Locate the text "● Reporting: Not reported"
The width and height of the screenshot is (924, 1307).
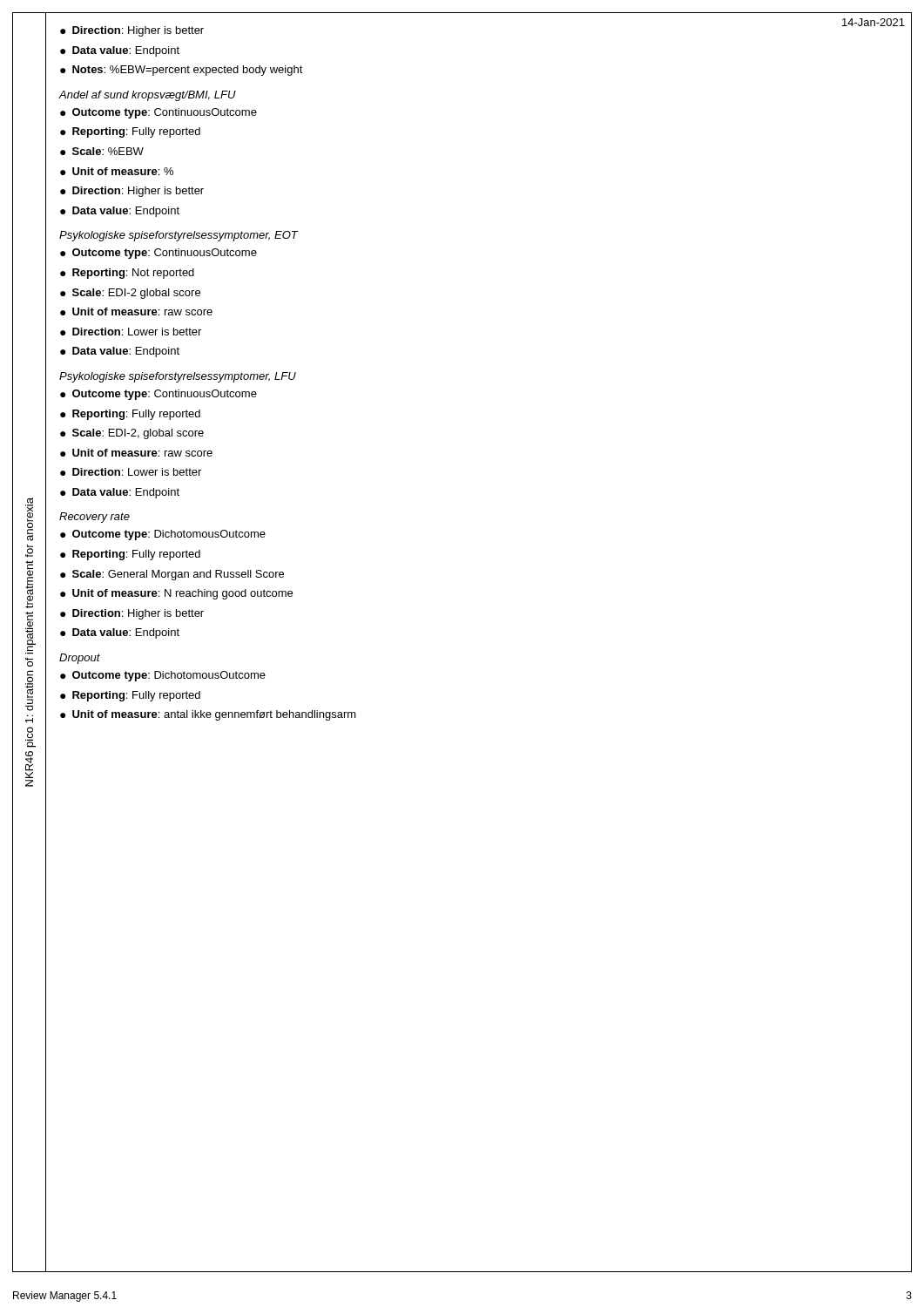pos(127,273)
